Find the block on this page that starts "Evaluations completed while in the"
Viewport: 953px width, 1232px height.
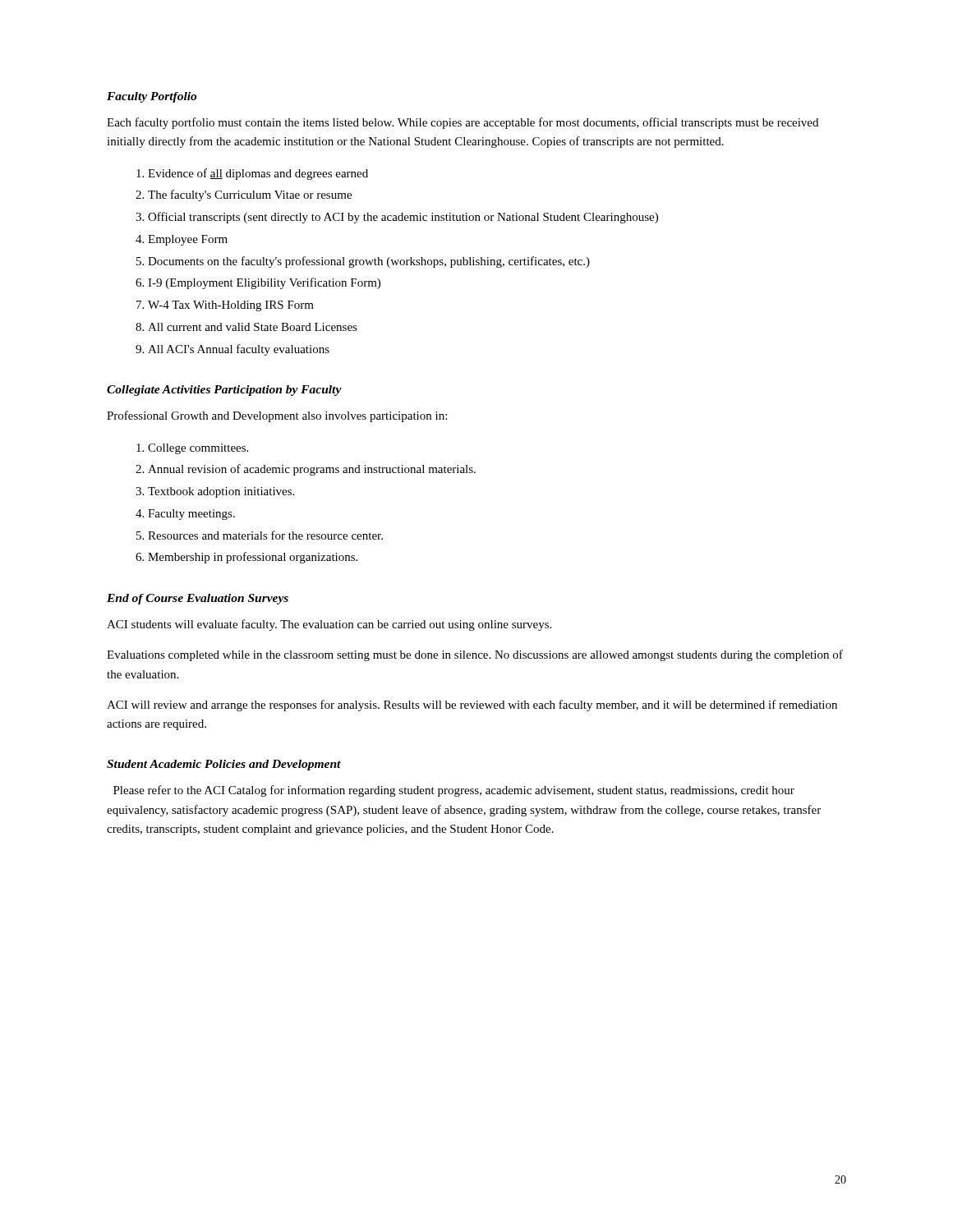[x=475, y=664]
